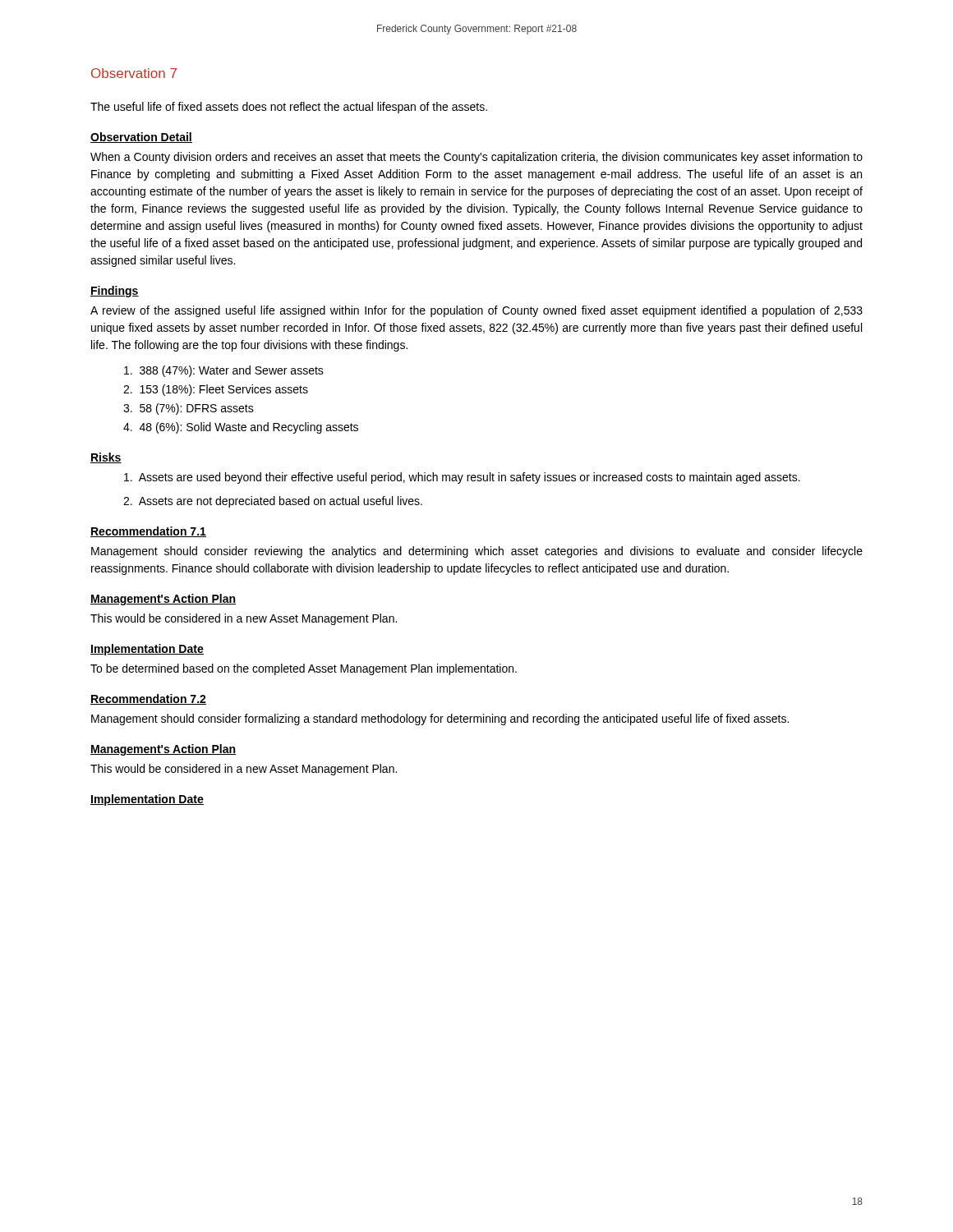Screen dimensions: 1232x953
Task: Click on the text starting "4. 48 (6%): Solid Waste and Recycling"
Action: point(241,427)
